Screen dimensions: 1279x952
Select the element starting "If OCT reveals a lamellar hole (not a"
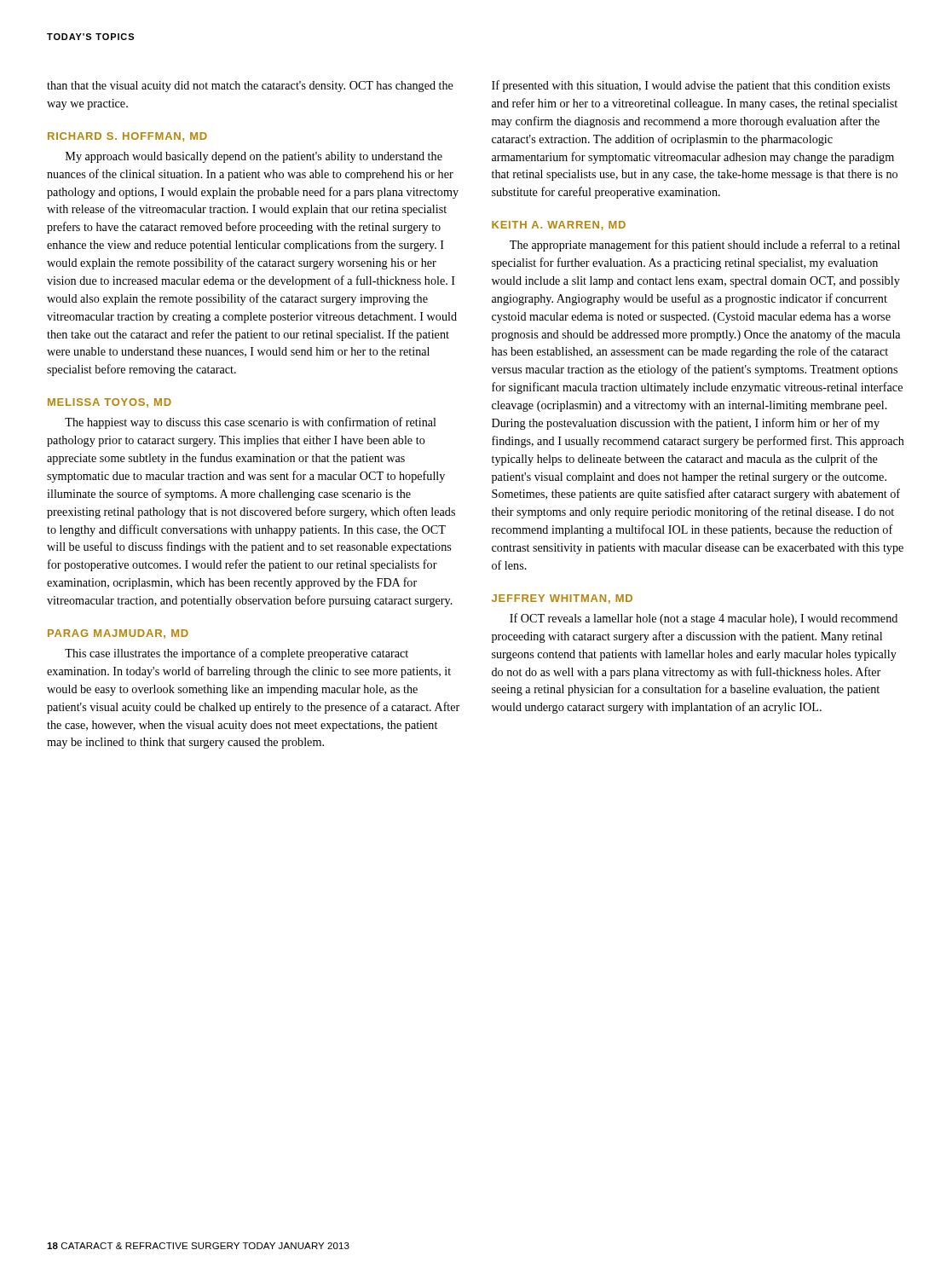(x=698, y=663)
